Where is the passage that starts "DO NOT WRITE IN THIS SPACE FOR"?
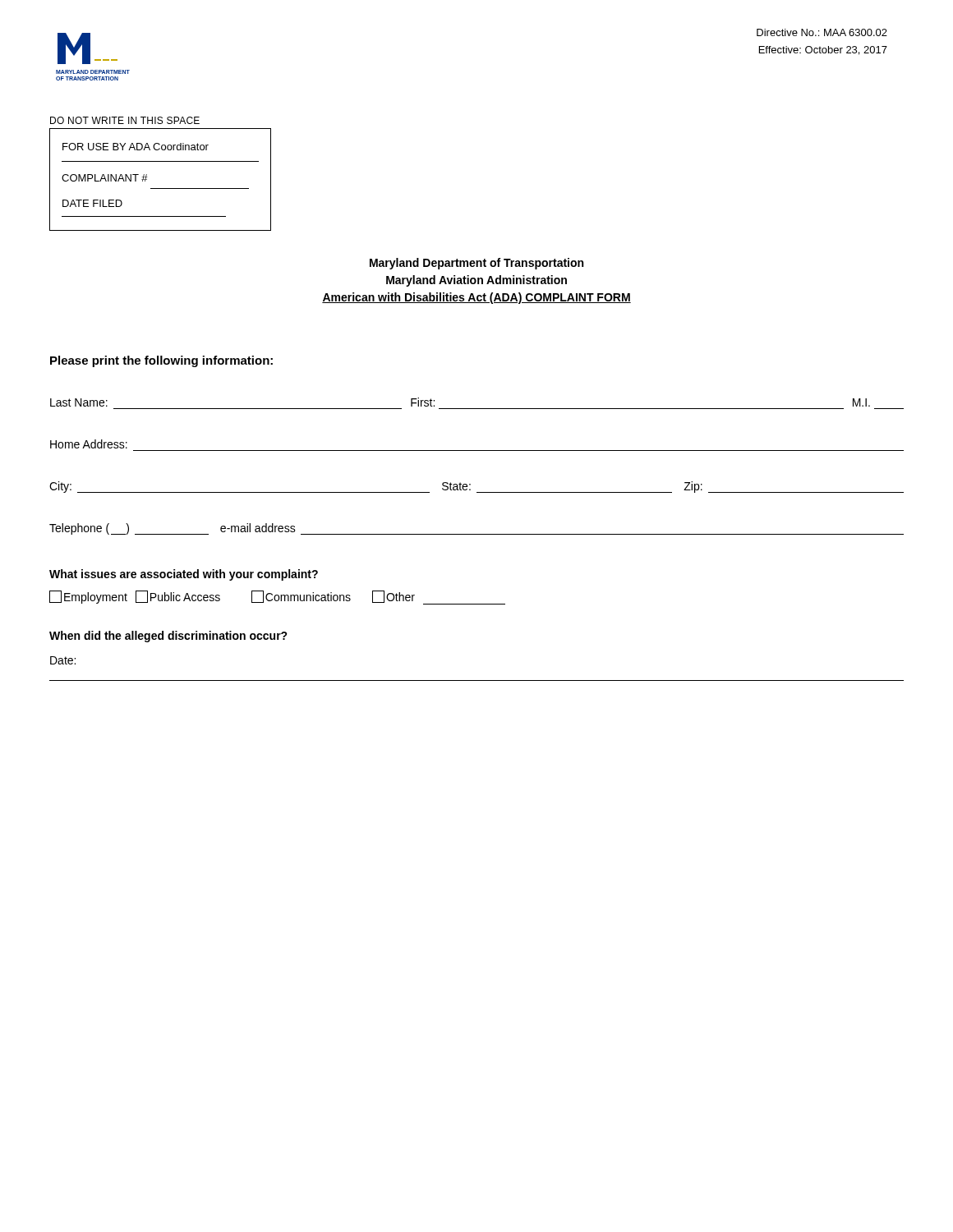The image size is (953, 1232). [160, 173]
